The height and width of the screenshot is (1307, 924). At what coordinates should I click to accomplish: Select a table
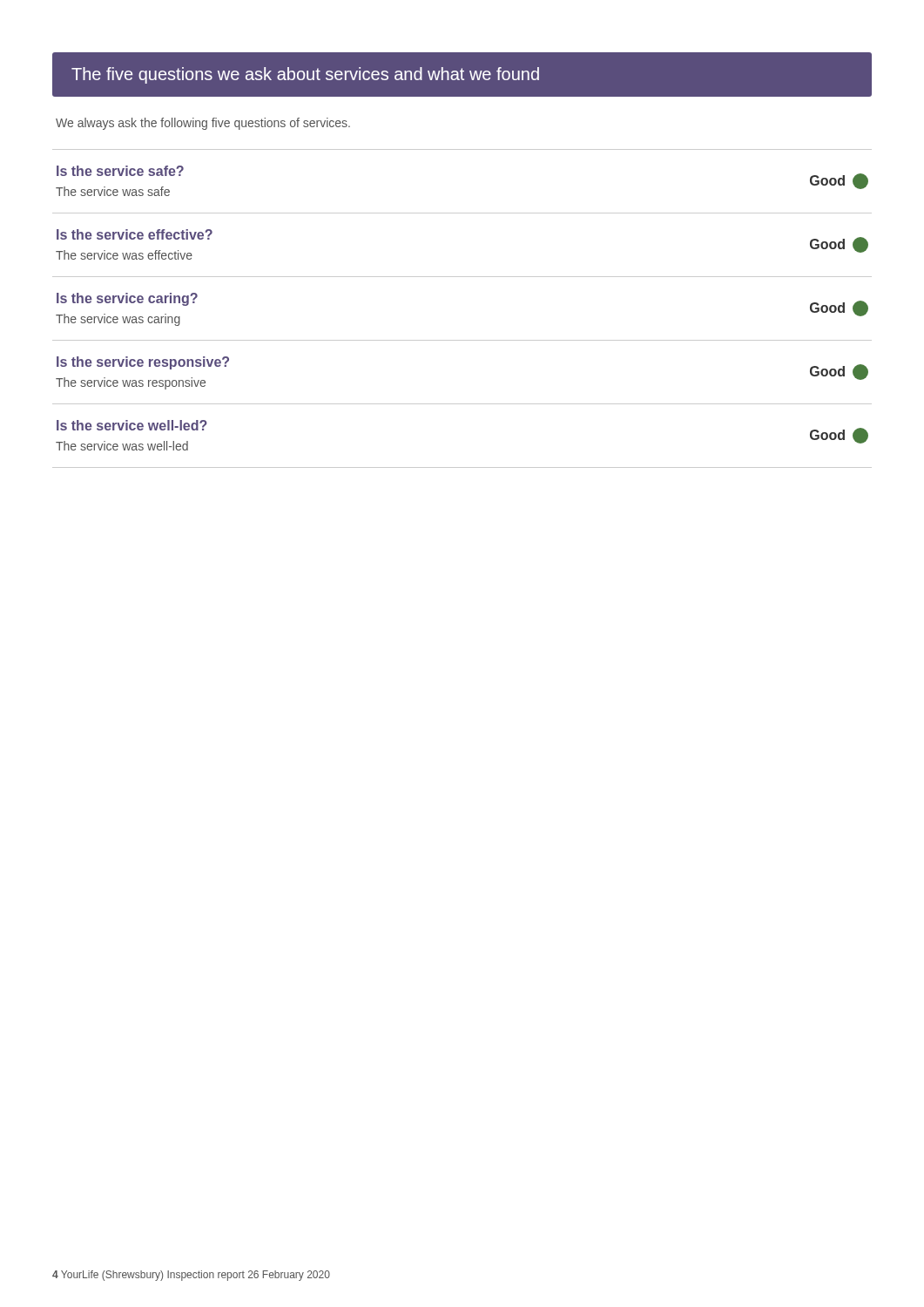pyautogui.click(x=462, y=308)
